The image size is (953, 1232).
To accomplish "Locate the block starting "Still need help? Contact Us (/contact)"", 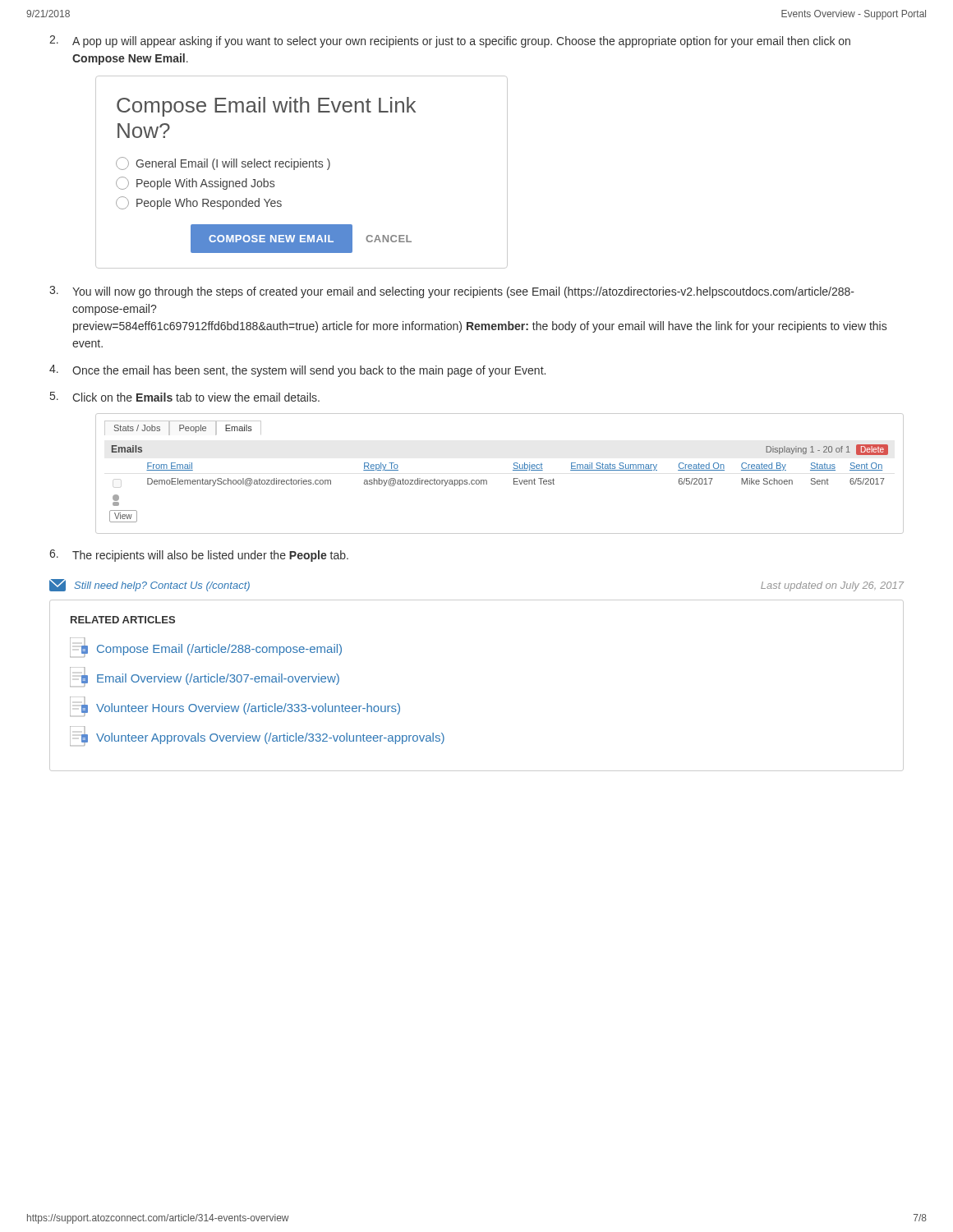I will coord(145,585).
